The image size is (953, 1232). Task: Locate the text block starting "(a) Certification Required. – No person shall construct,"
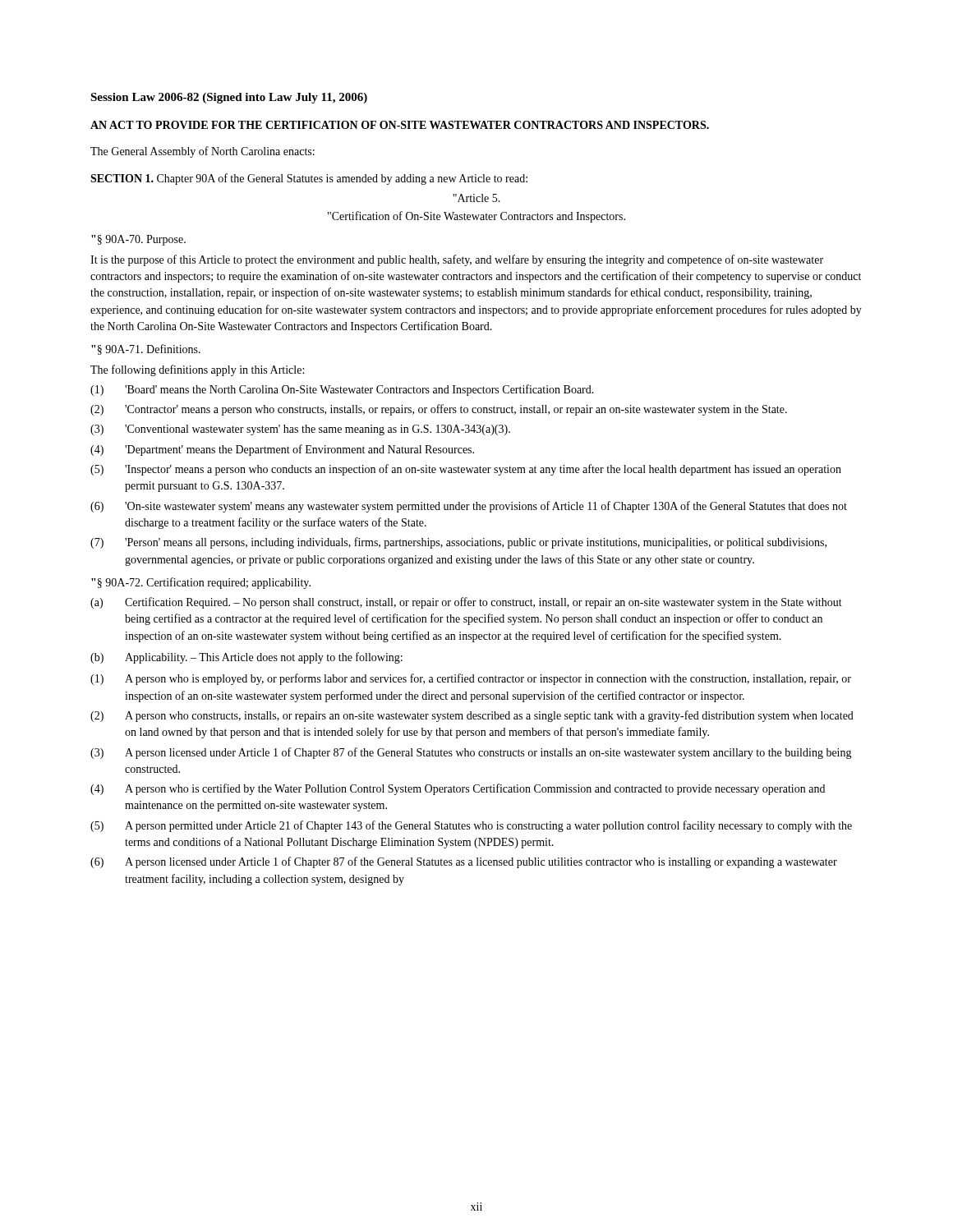(x=476, y=620)
